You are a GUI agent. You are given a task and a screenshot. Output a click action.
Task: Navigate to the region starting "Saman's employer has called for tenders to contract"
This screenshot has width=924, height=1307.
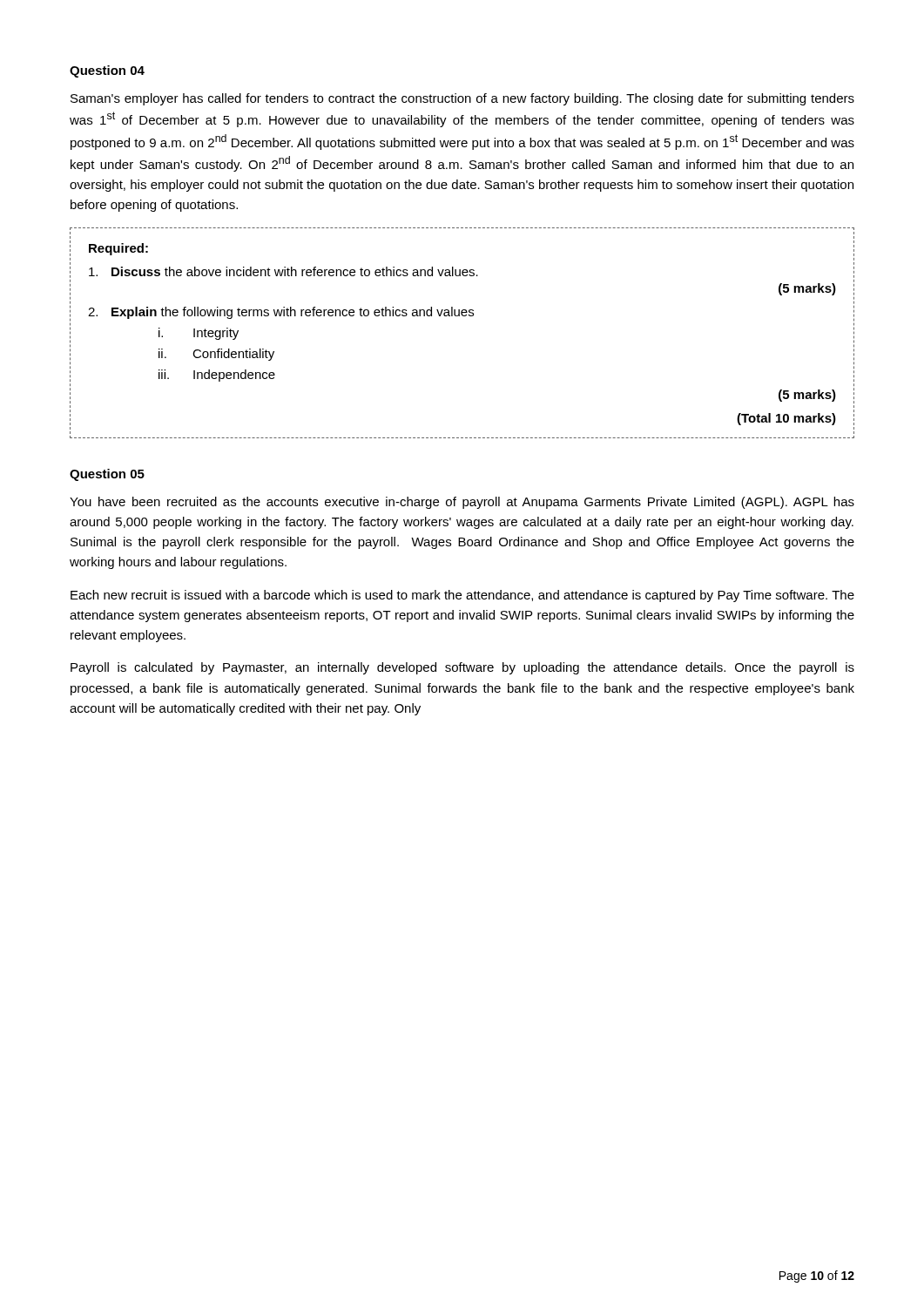click(462, 151)
